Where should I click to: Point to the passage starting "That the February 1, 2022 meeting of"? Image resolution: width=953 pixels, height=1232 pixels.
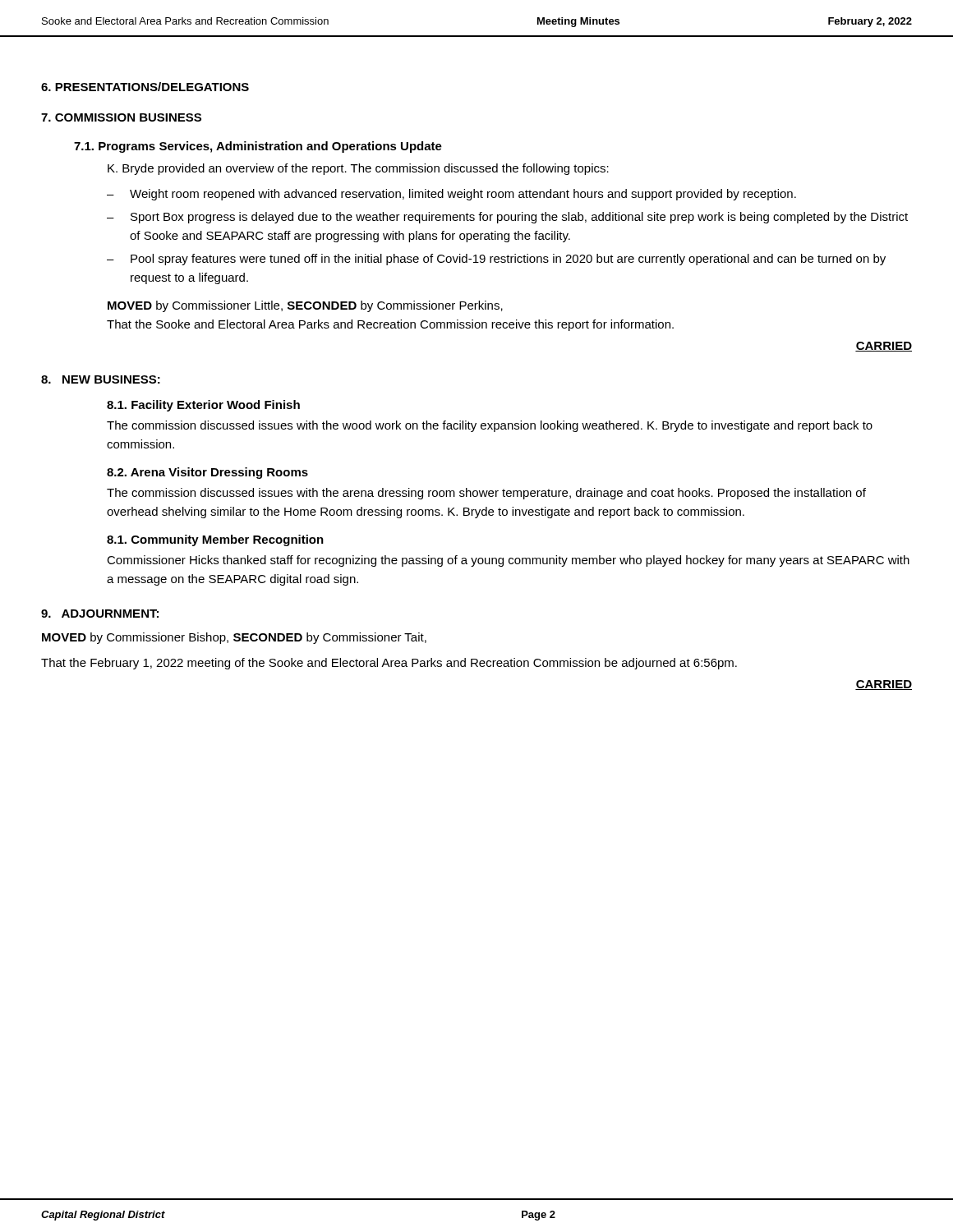tap(389, 662)
